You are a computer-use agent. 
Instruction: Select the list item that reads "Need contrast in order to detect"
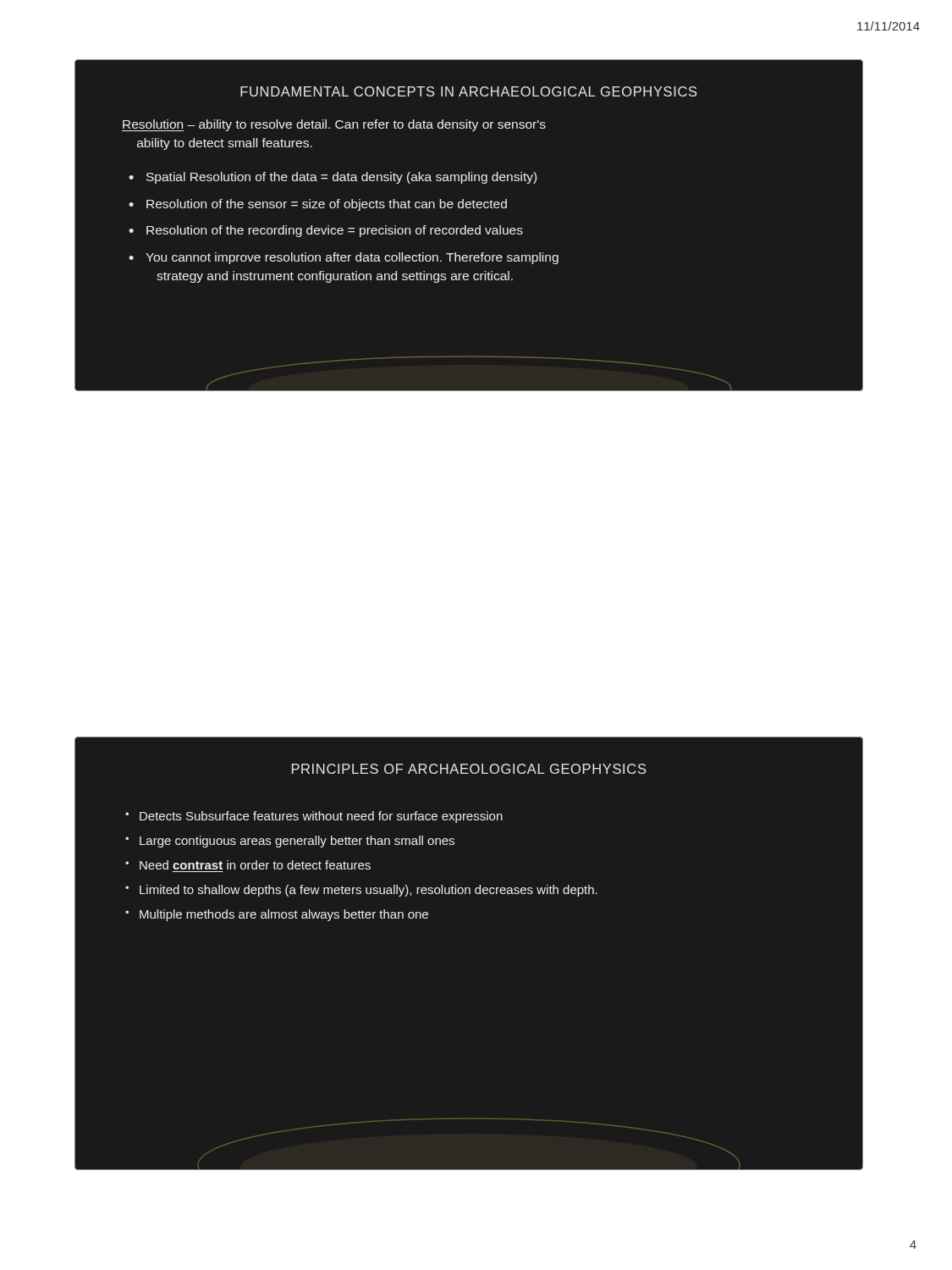pos(255,865)
